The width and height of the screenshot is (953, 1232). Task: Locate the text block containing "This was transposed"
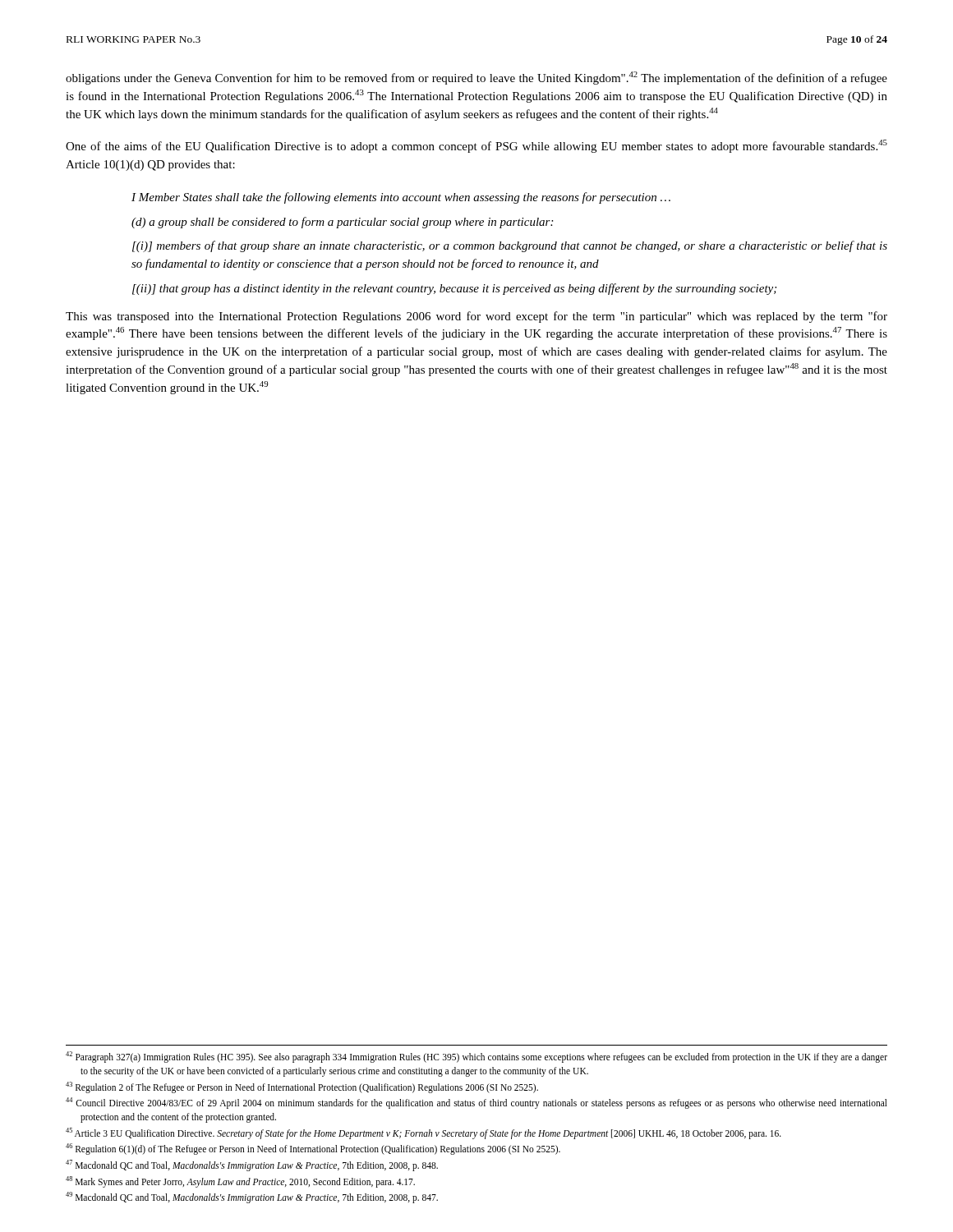476,352
